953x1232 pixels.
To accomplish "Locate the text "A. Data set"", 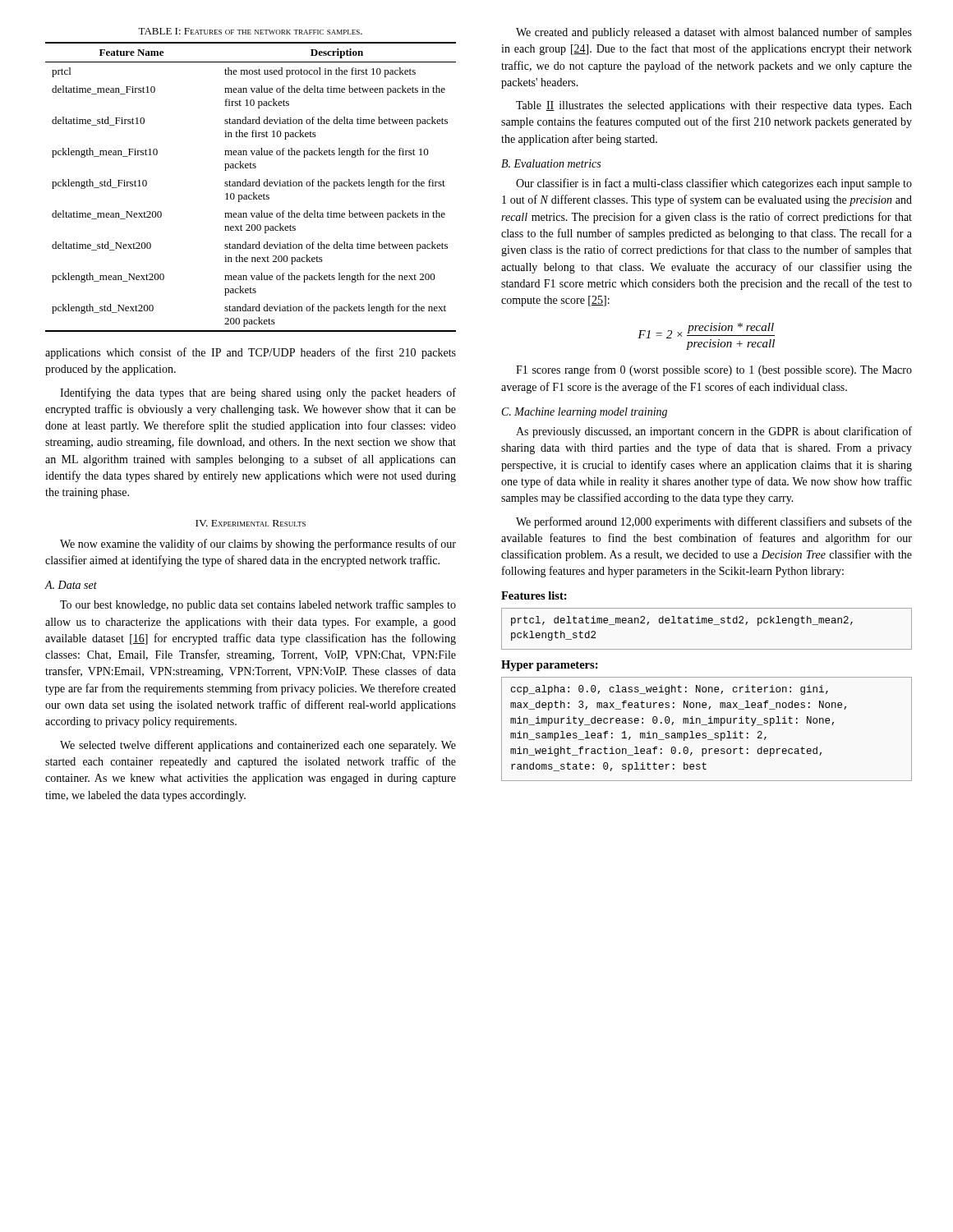I will pyautogui.click(x=71, y=585).
